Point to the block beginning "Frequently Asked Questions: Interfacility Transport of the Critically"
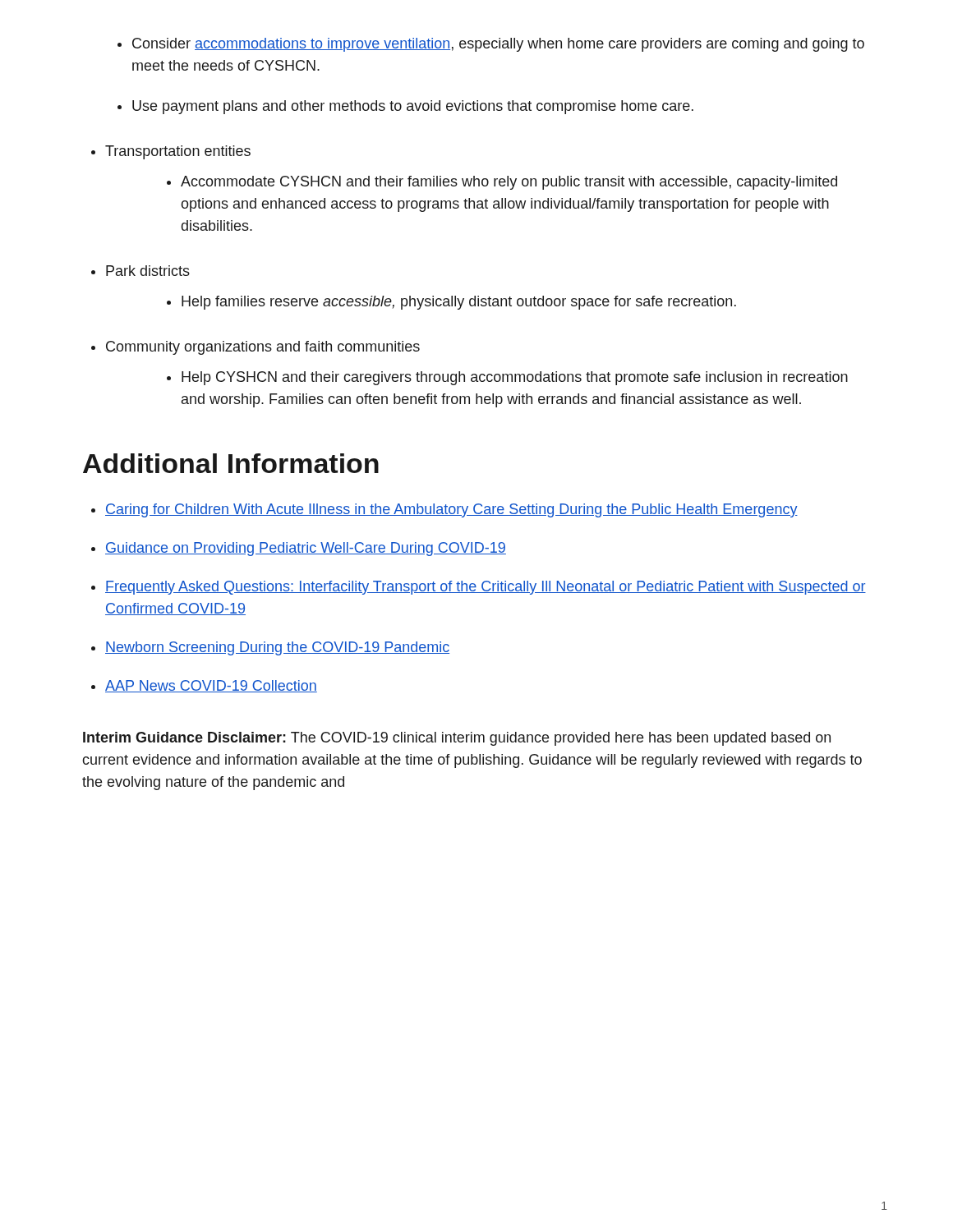 (476, 598)
